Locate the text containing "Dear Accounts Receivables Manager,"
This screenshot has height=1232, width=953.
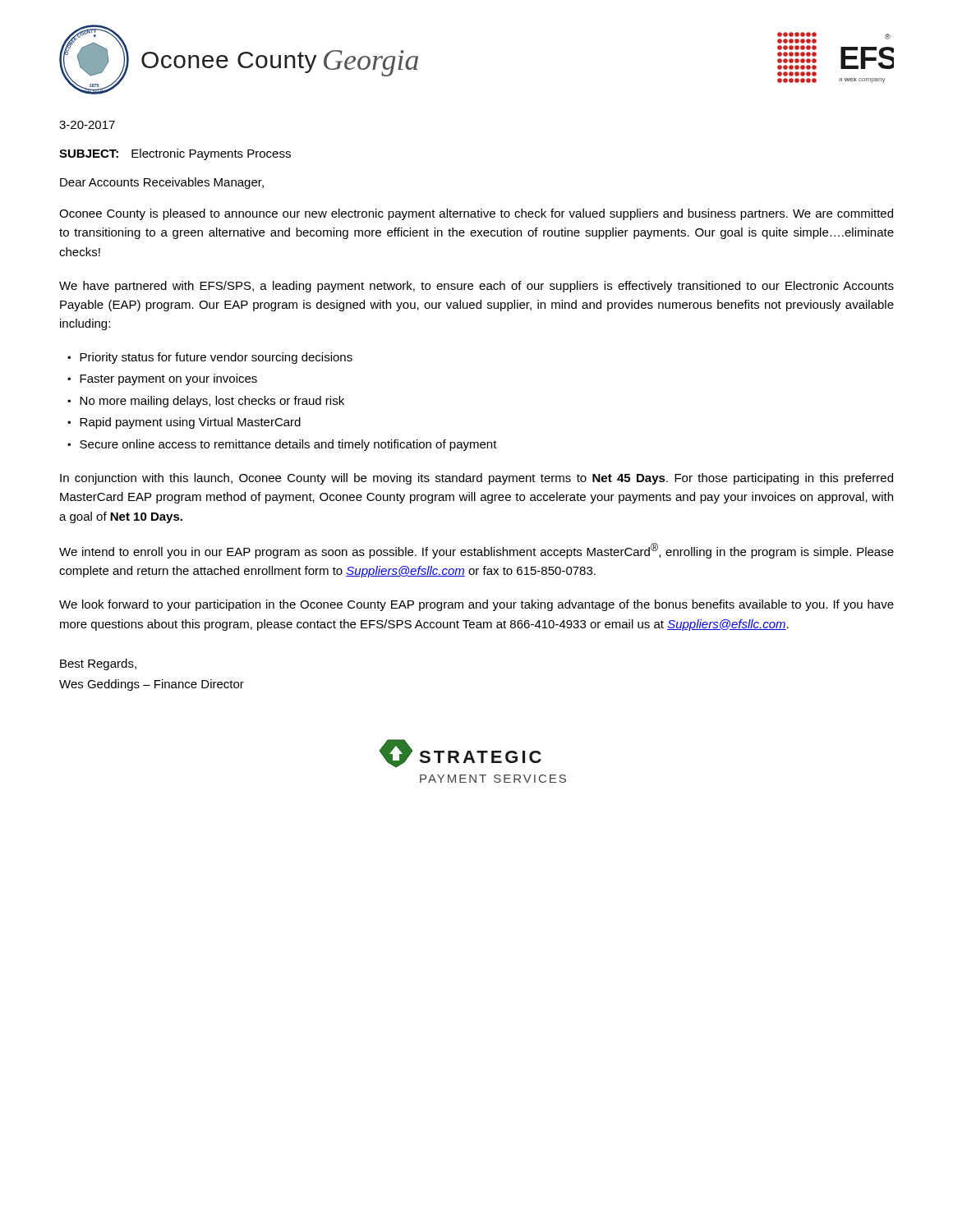coord(162,182)
